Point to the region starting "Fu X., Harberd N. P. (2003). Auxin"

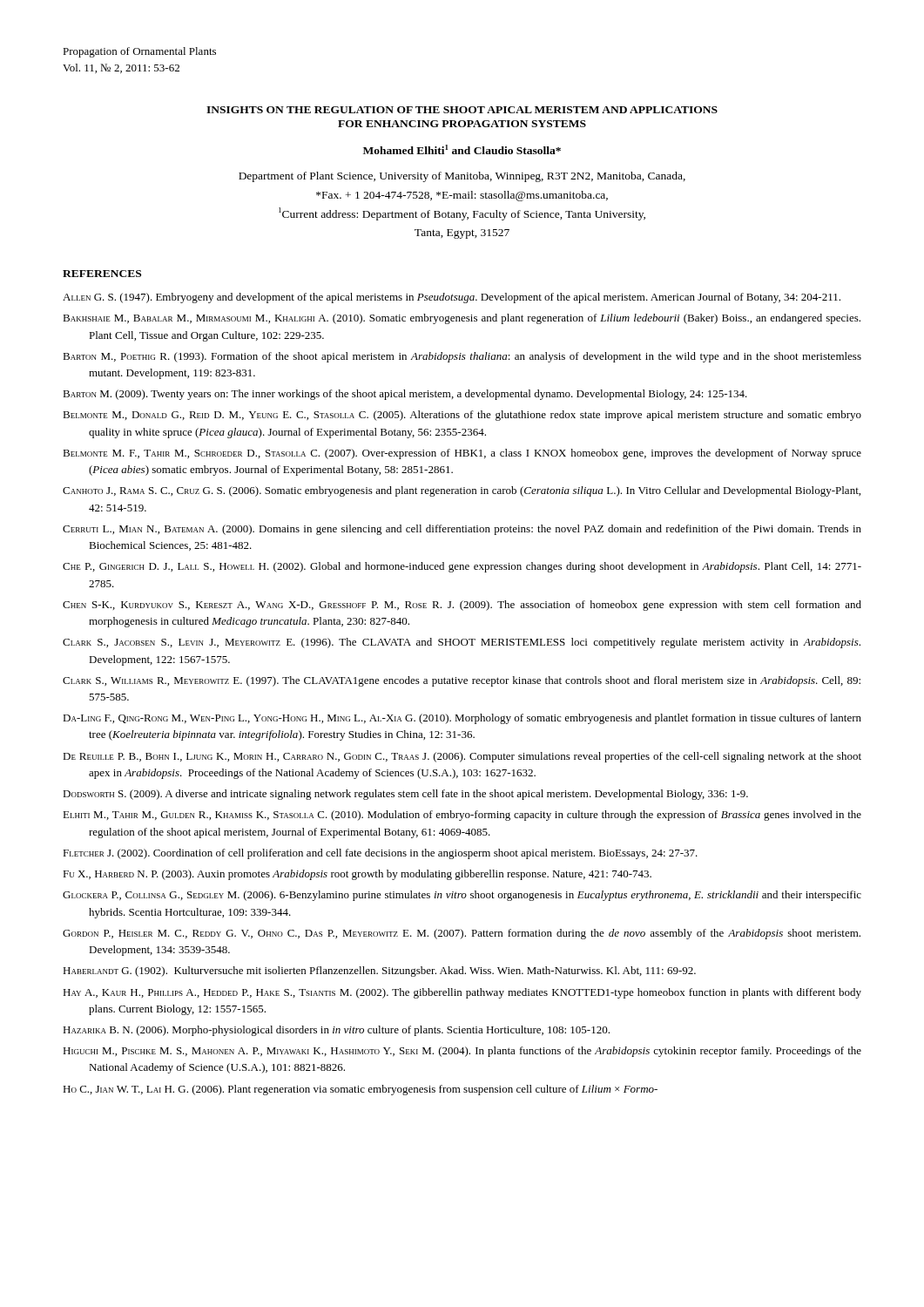click(357, 874)
